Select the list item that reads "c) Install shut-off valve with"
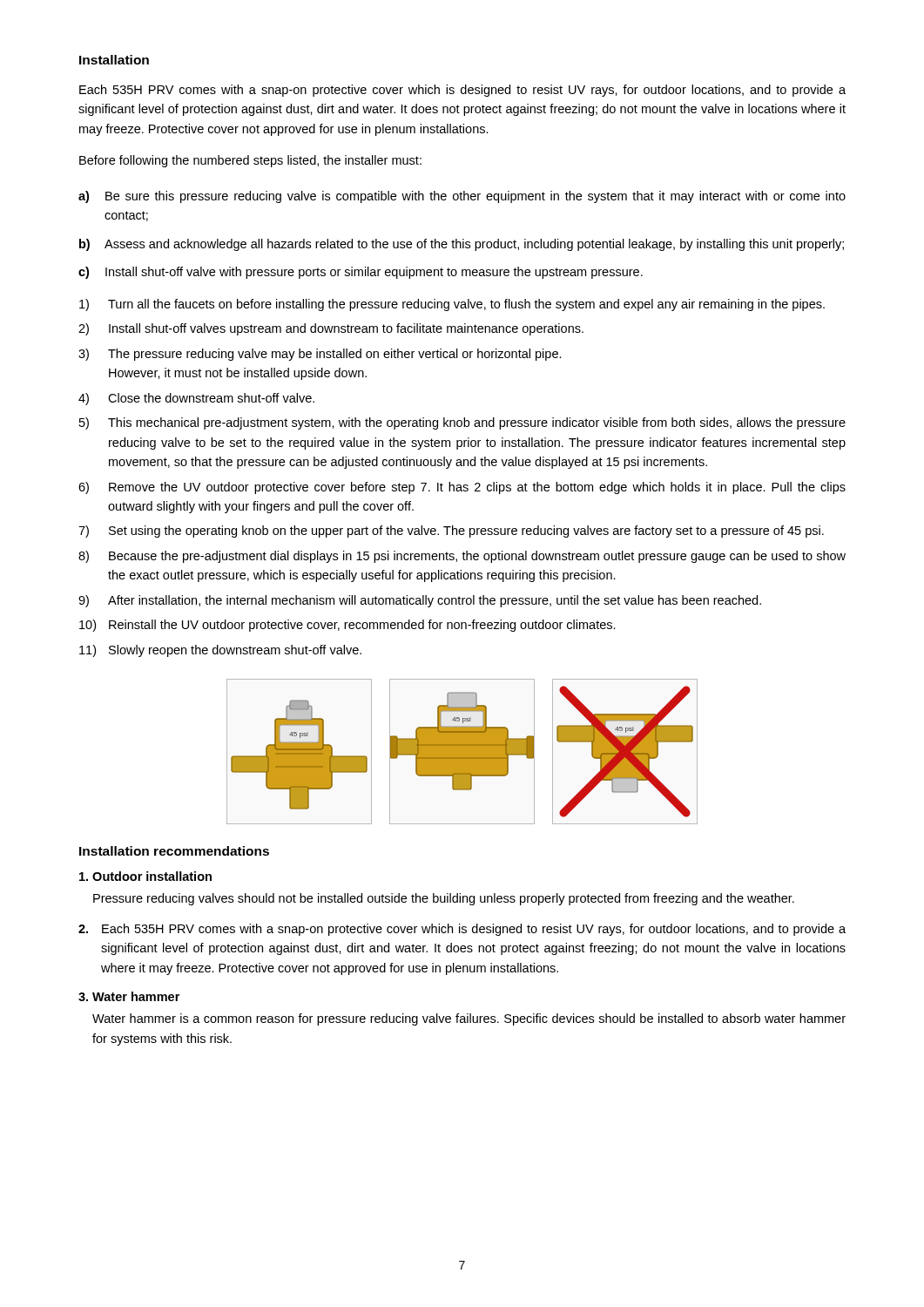Image resolution: width=924 pixels, height=1307 pixels. [361, 272]
